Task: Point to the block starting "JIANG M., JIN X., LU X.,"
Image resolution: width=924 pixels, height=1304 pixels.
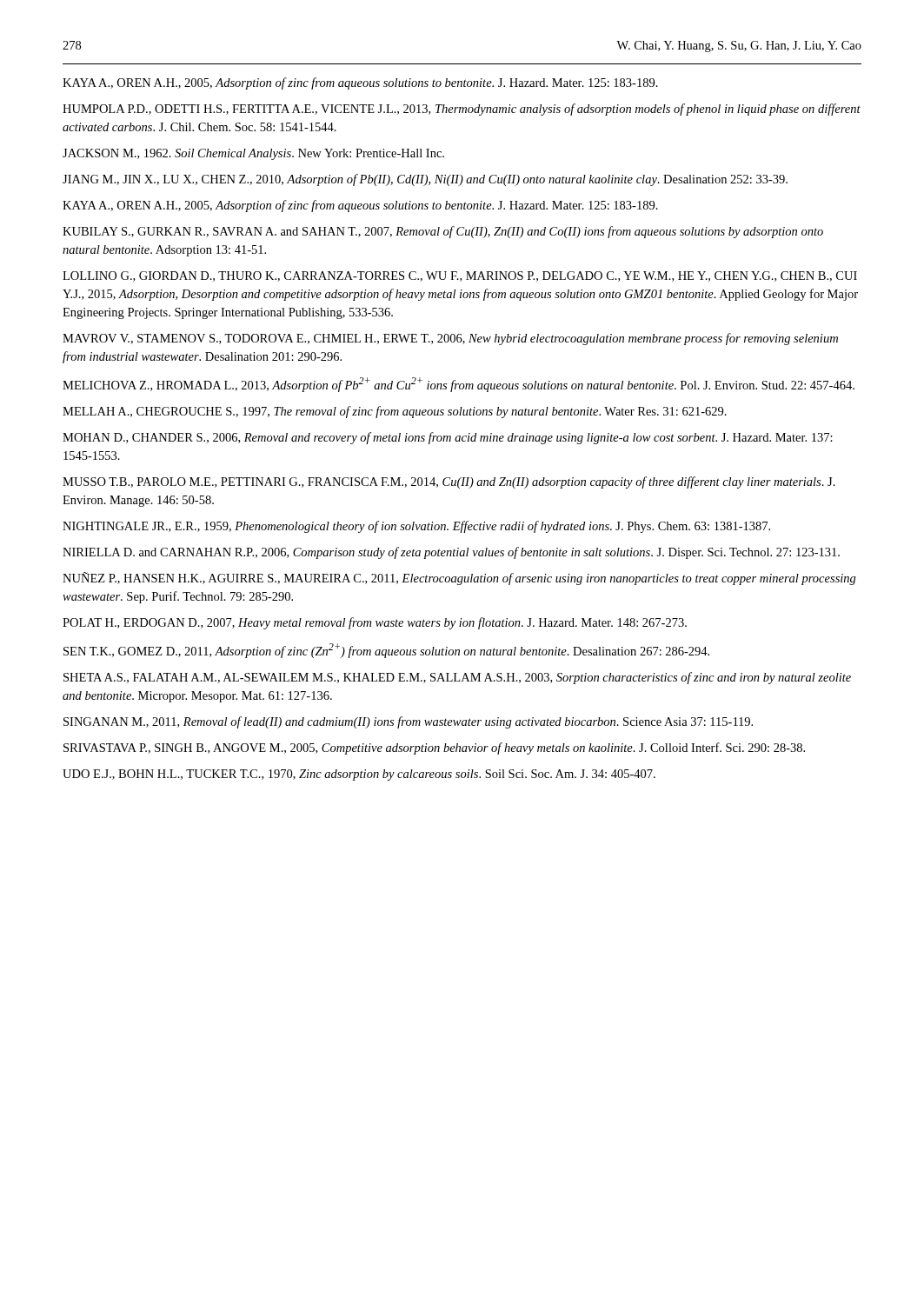Action: point(425,180)
